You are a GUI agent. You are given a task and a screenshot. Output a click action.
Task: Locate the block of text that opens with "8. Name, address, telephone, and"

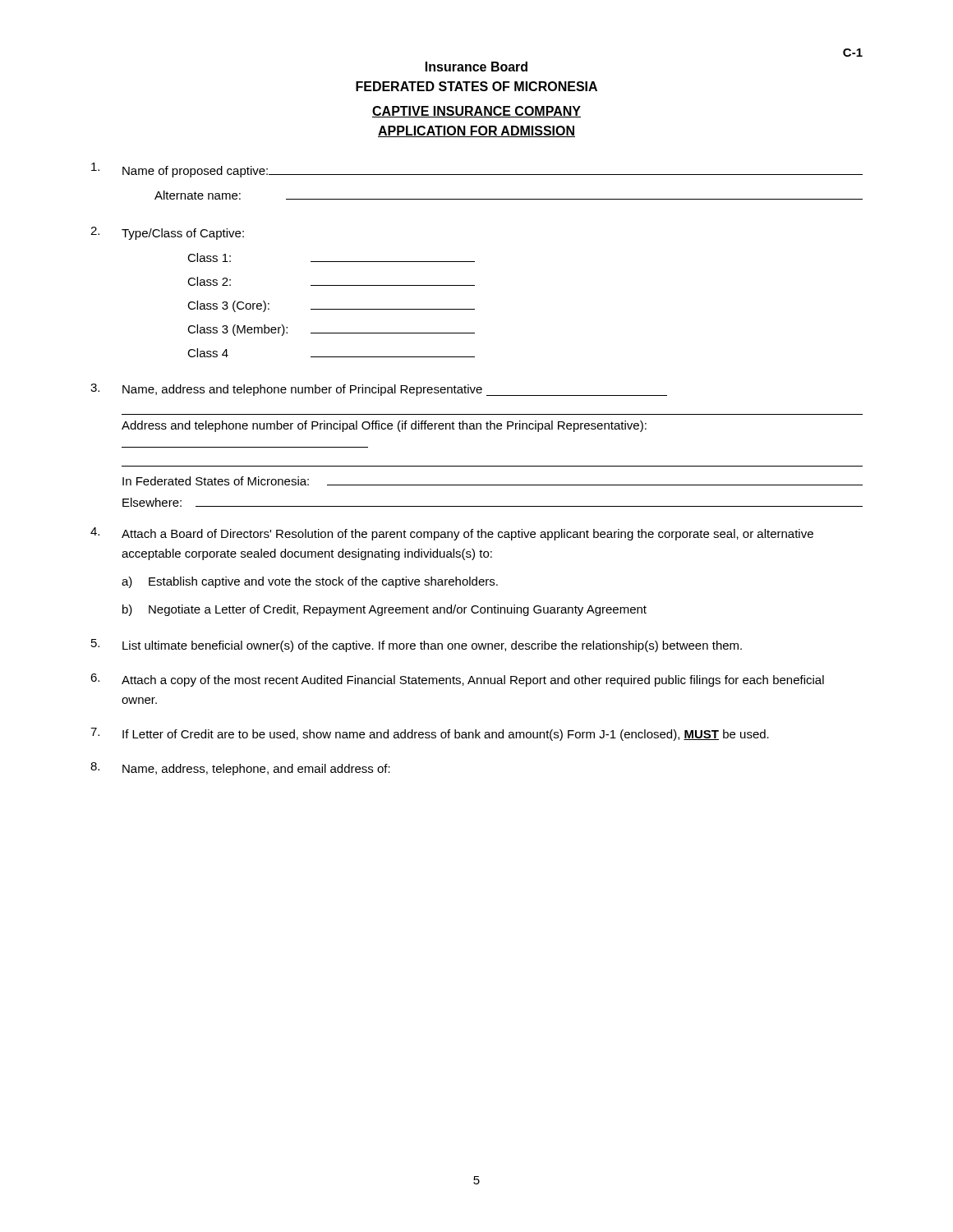click(240, 769)
